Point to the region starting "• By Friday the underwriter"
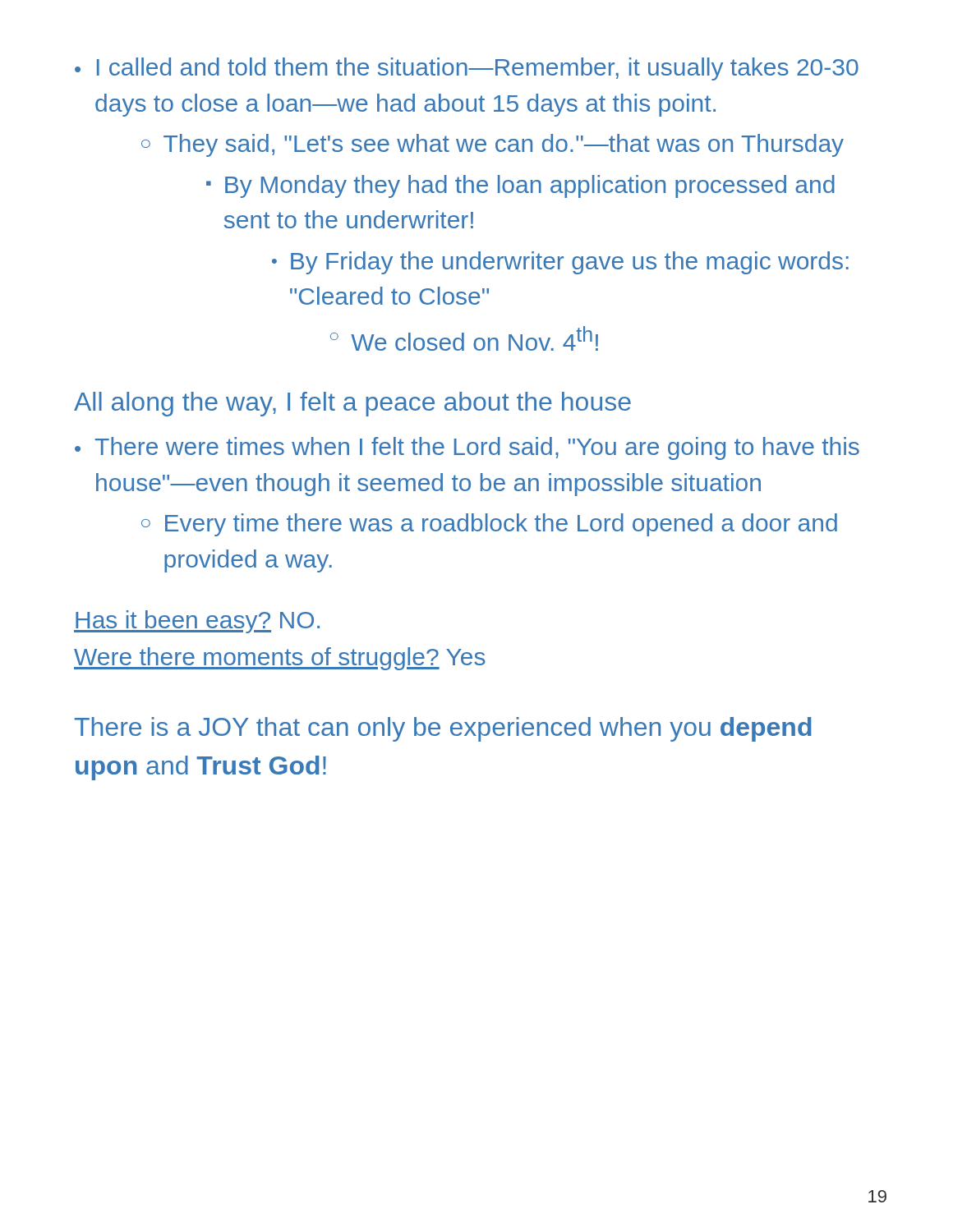Screen dimensions: 1232x953 coord(575,278)
